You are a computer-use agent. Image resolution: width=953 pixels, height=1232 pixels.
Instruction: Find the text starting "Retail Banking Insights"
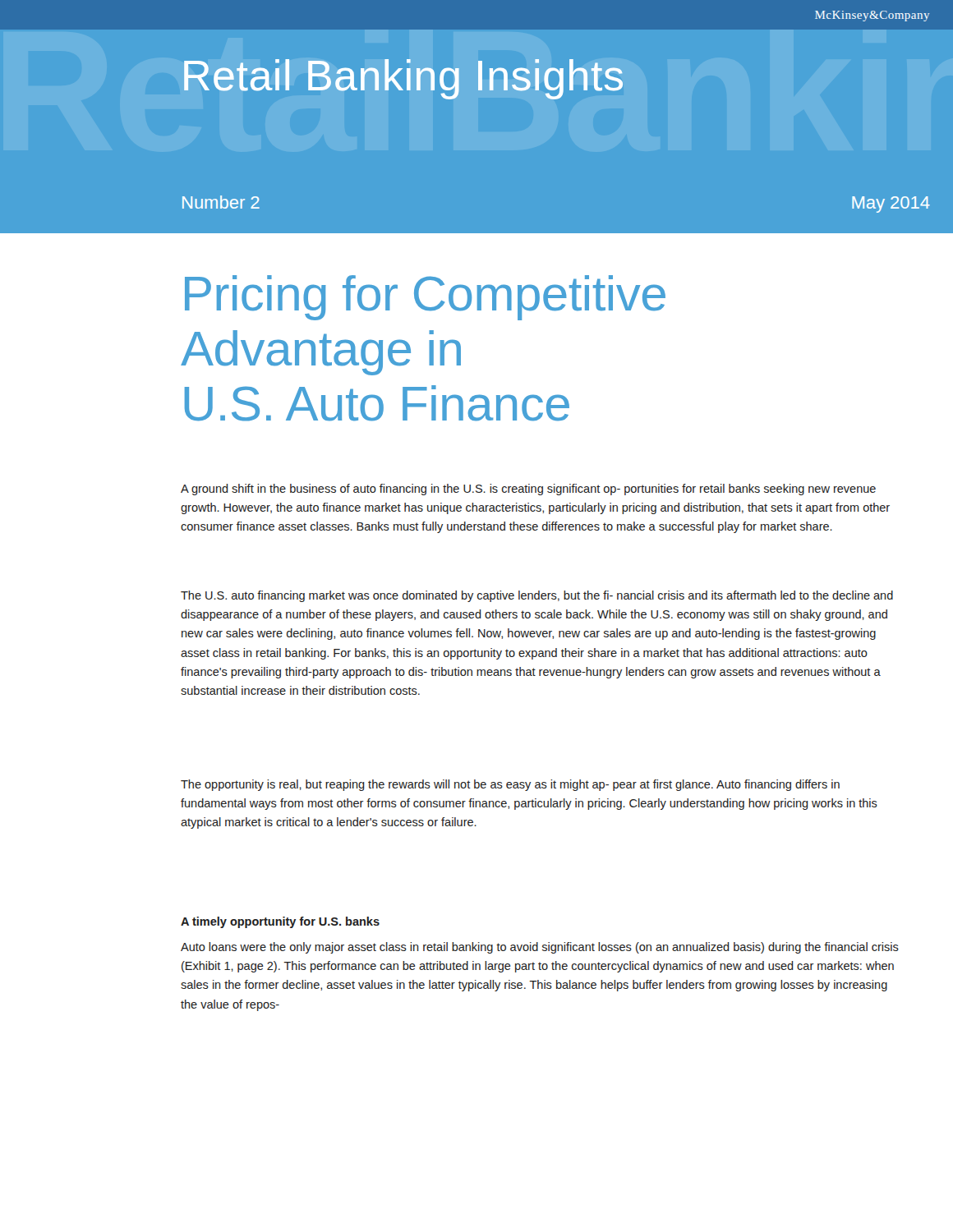pyautogui.click(x=403, y=76)
